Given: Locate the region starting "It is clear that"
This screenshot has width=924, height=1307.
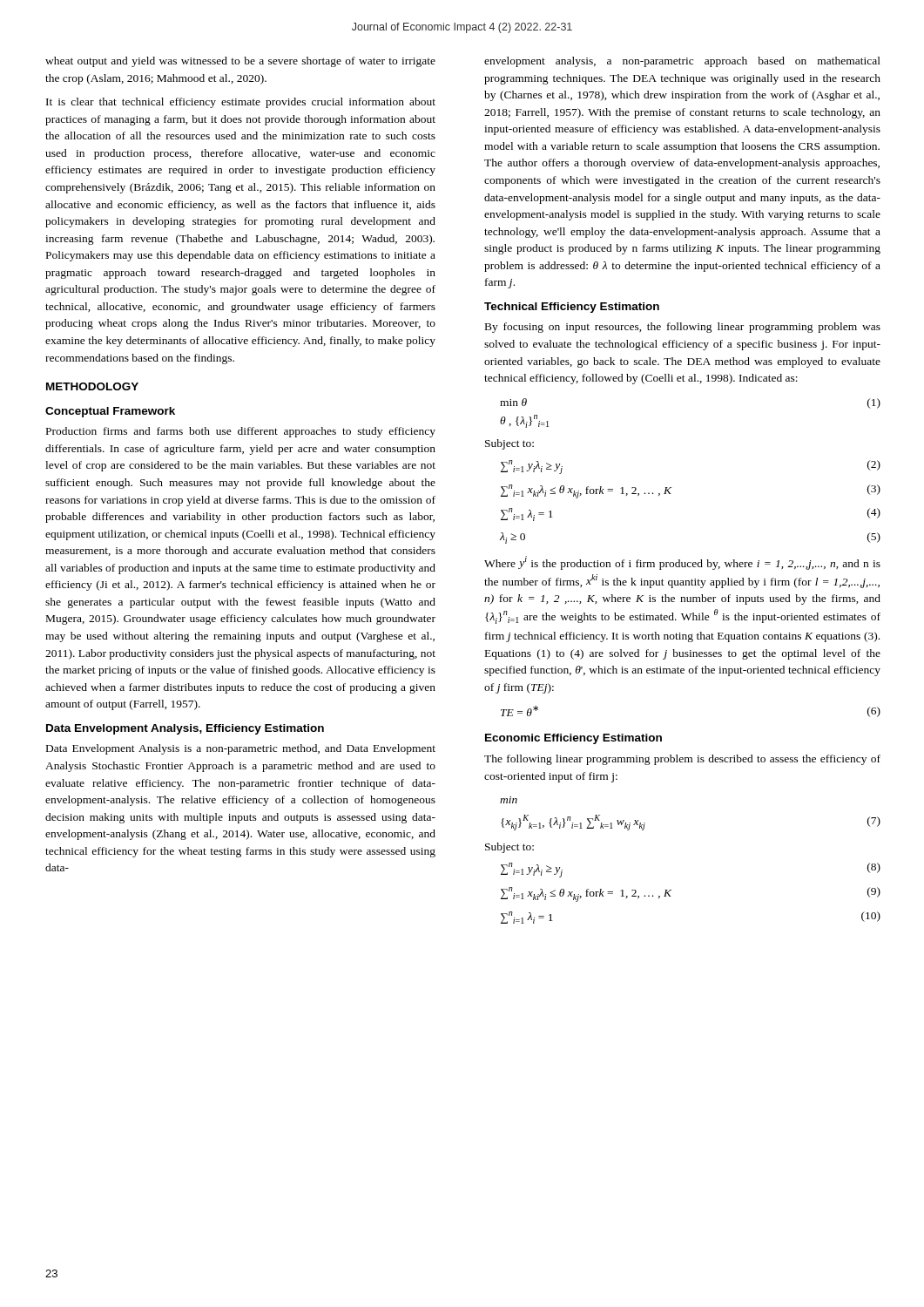Looking at the screenshot, I should click(240, 230).
